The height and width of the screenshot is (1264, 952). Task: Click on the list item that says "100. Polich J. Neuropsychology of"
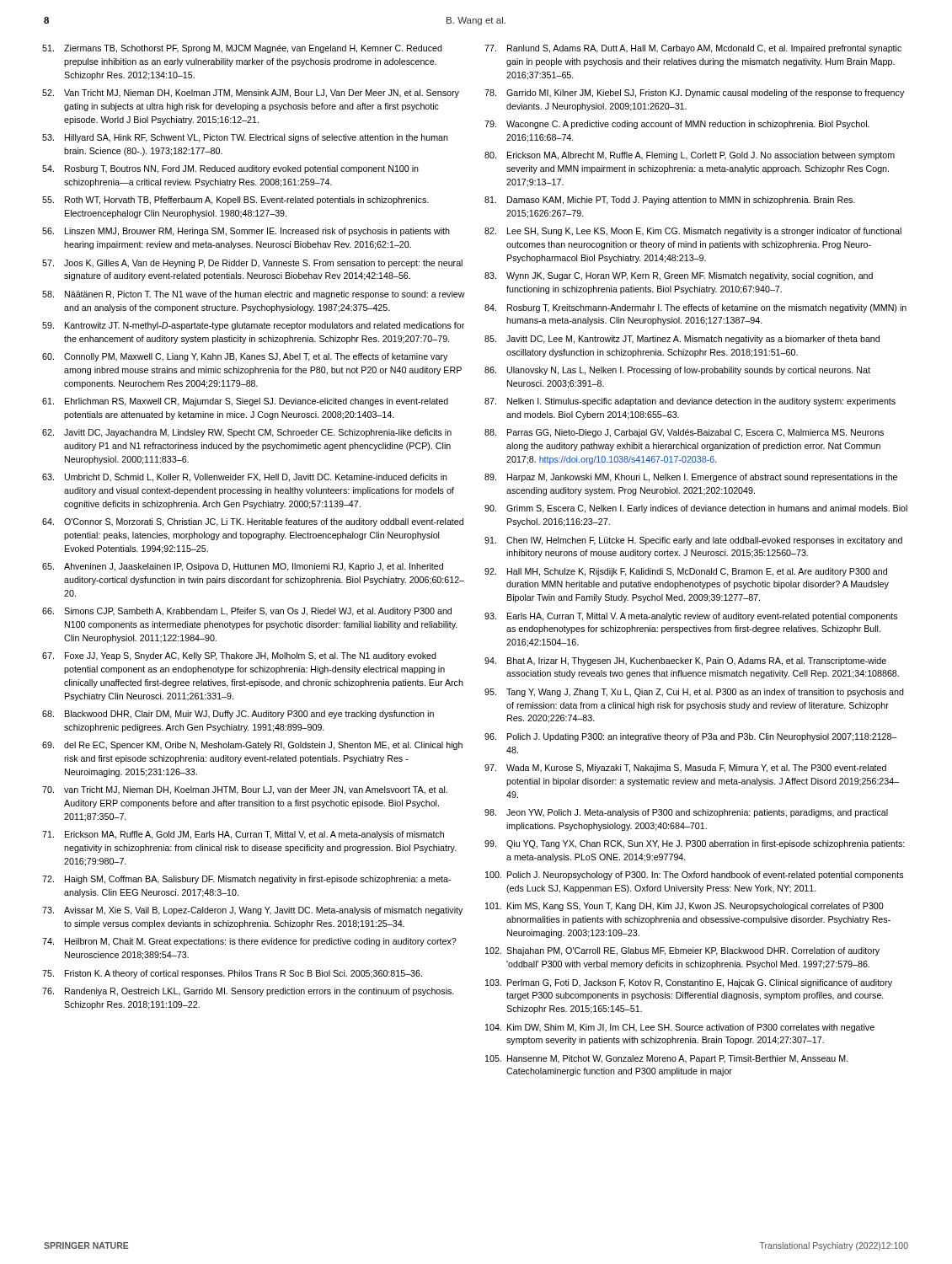click(x=697, y=882)
